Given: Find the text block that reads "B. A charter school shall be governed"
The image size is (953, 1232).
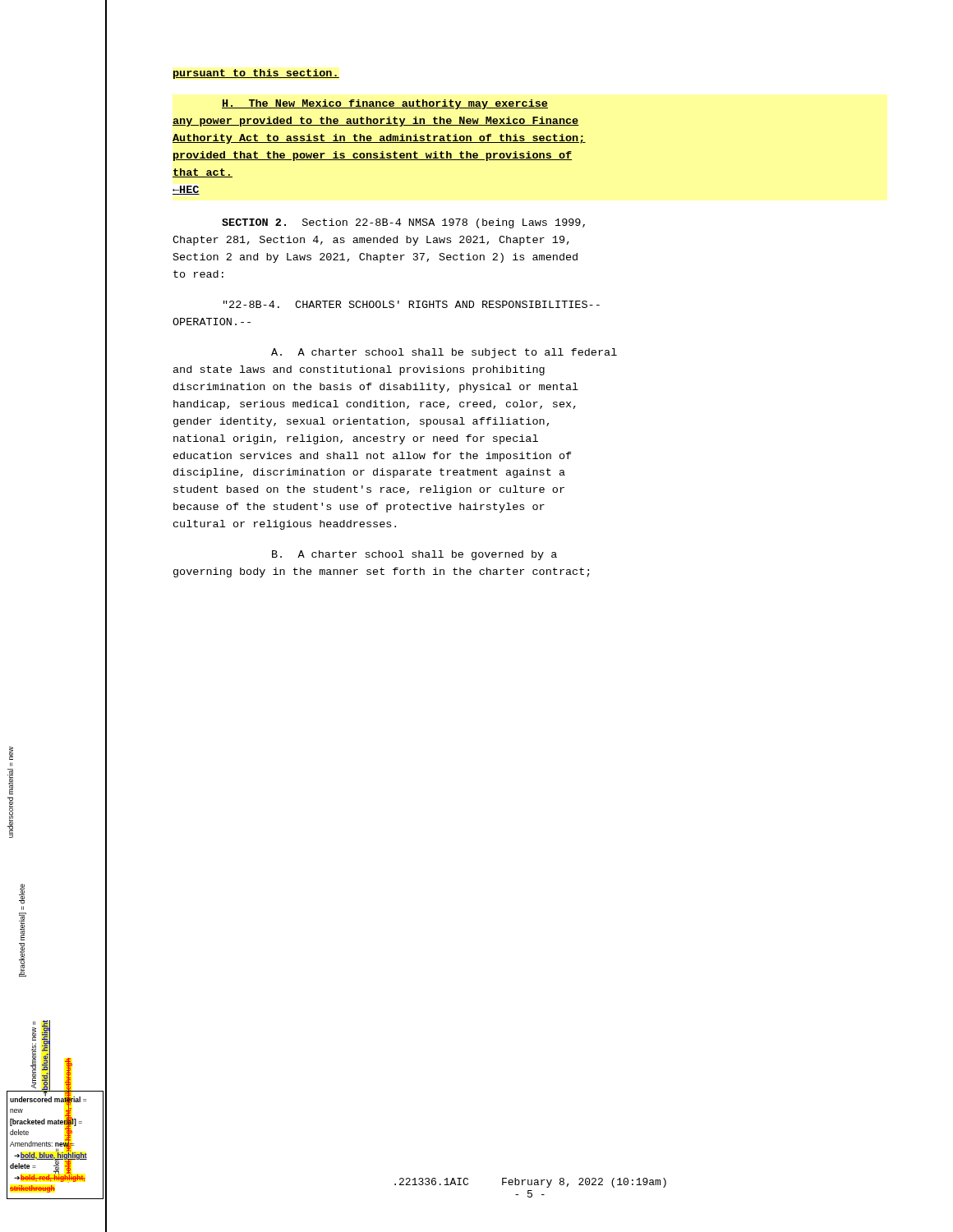Looking at the screenshot, I should [530, 564].
